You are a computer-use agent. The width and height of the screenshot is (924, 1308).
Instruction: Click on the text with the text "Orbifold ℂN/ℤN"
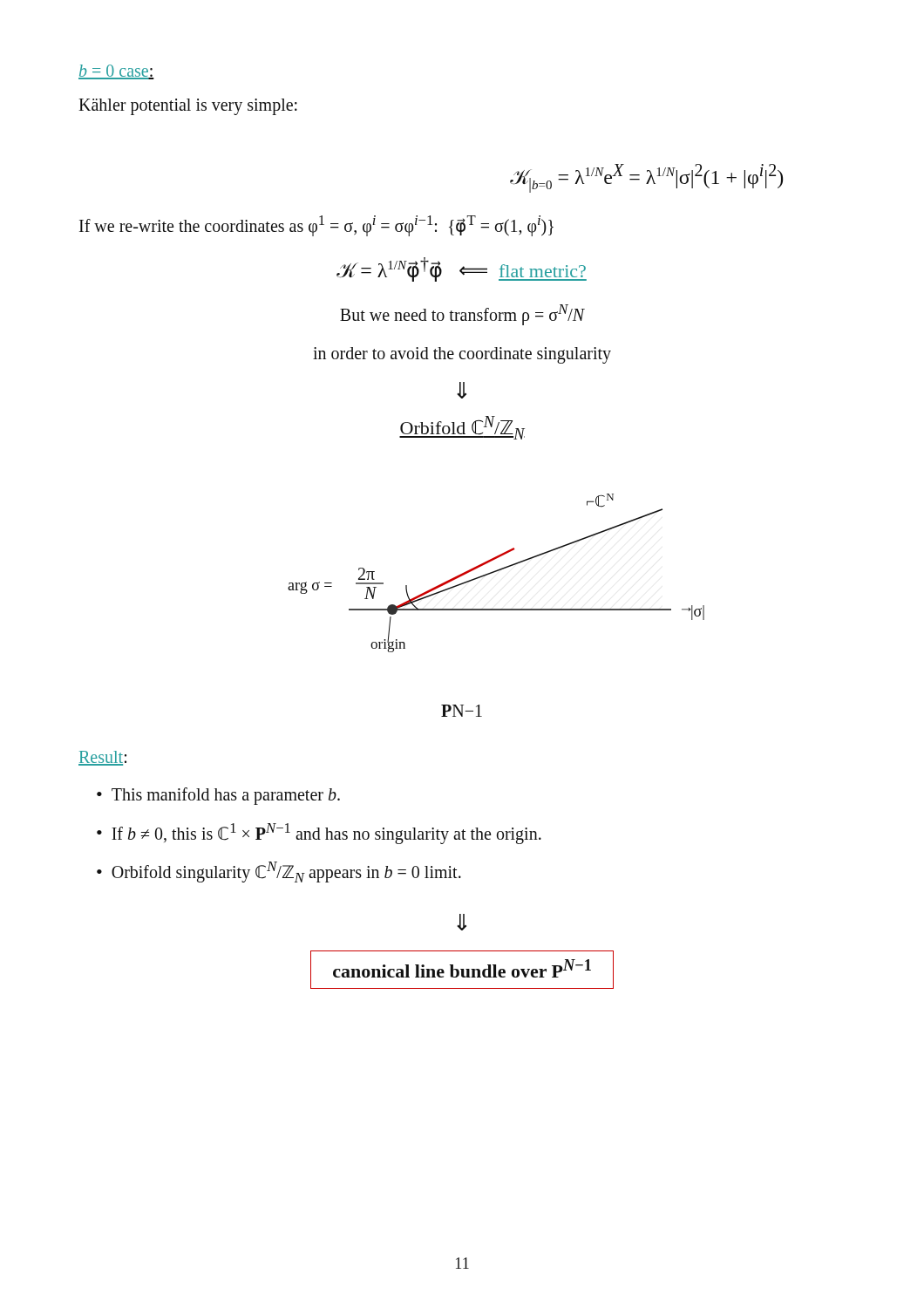[x=462, y=428]
